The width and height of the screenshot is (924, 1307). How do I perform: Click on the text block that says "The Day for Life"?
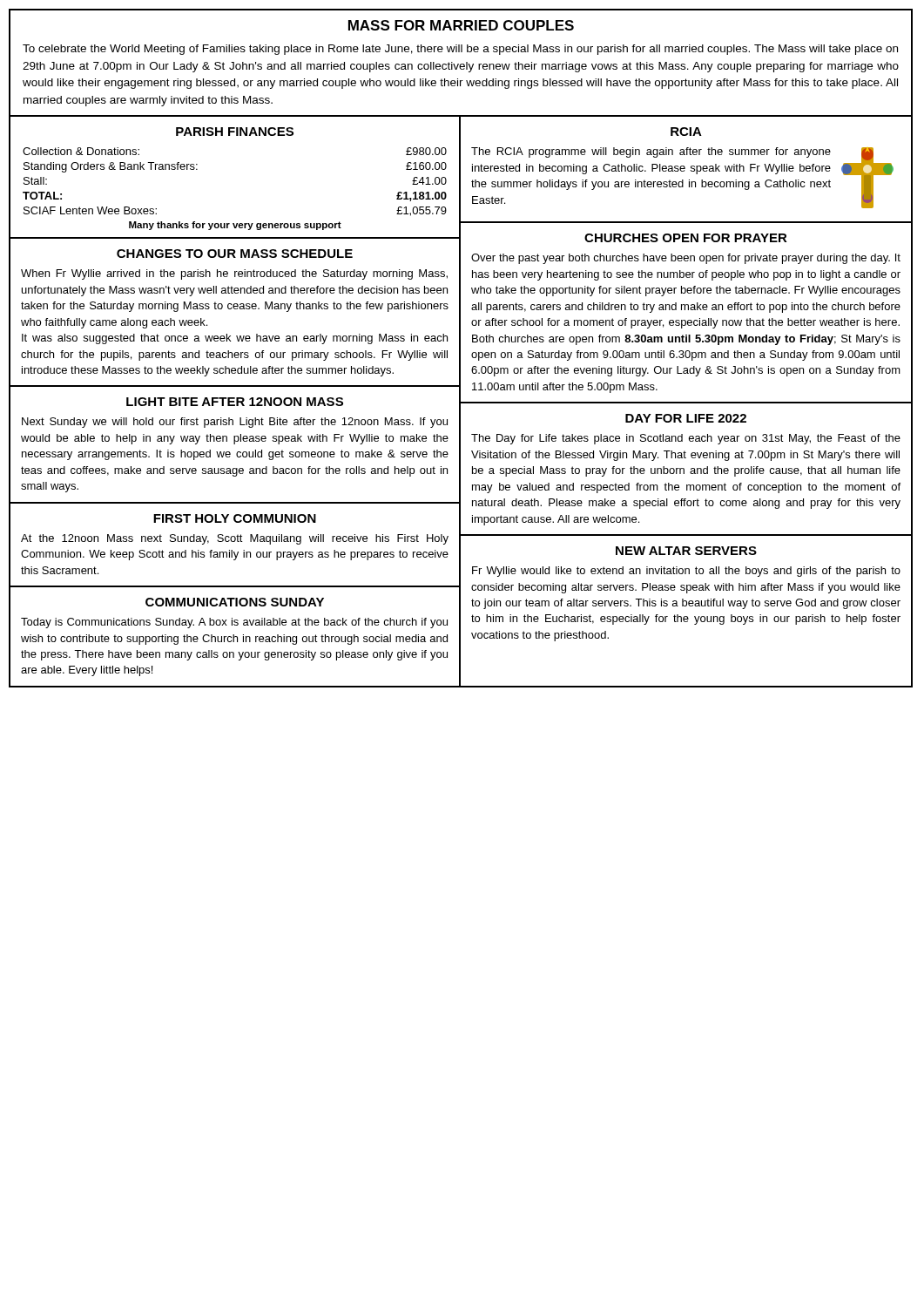coord(686,478)
